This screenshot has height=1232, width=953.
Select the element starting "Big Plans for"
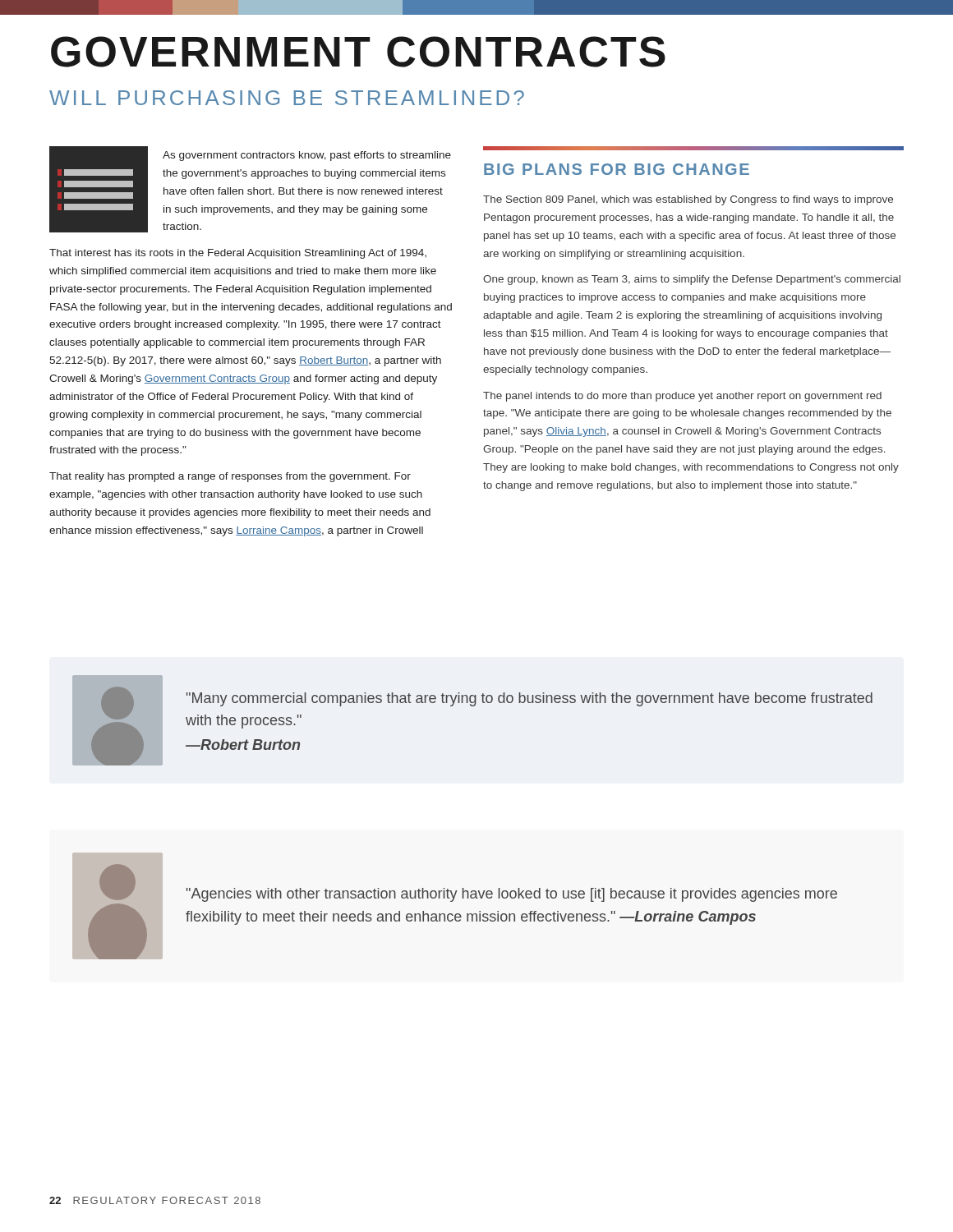tap(693, 170)
